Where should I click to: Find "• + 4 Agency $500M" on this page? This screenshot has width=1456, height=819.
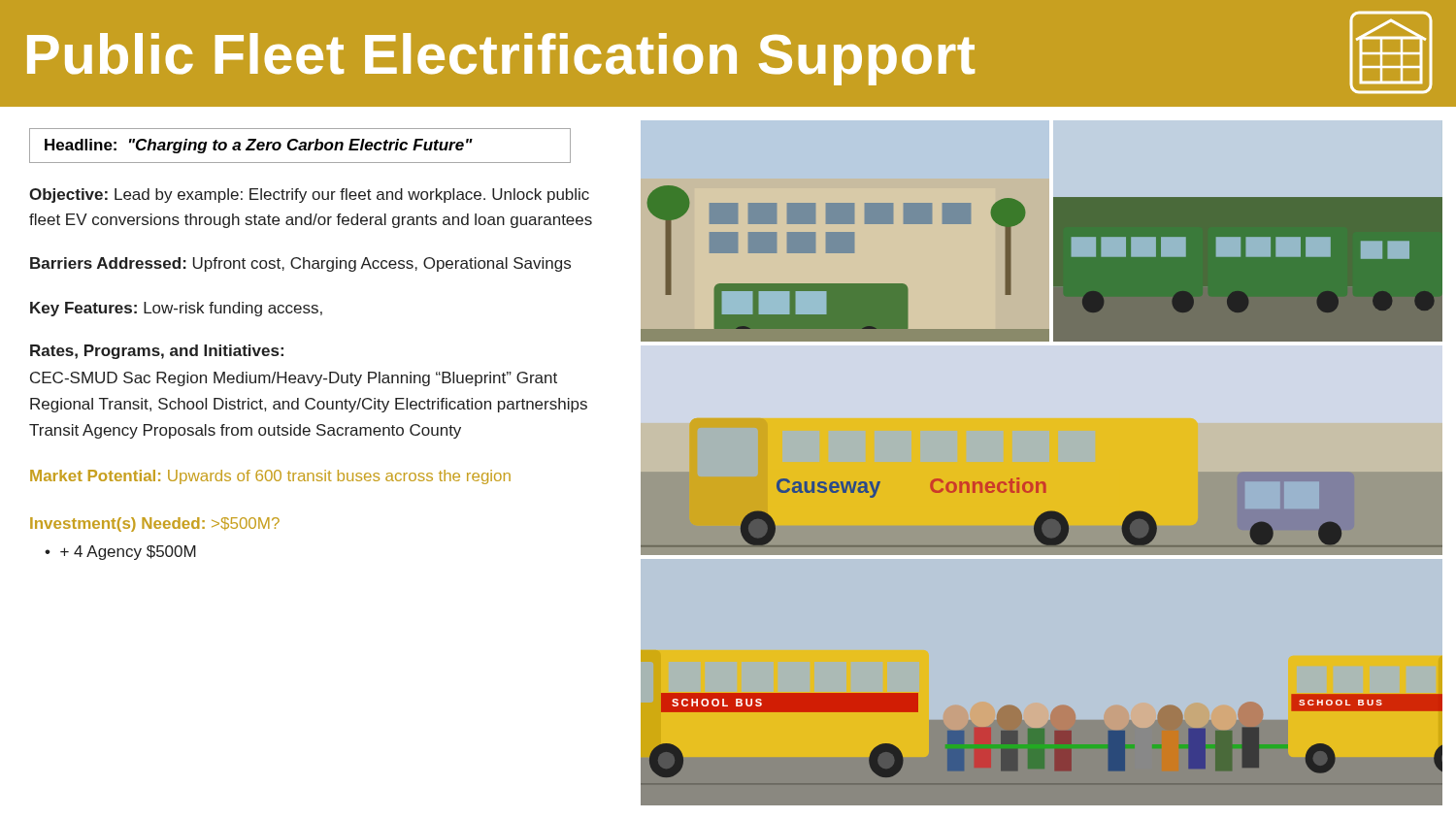click(120, 553)
